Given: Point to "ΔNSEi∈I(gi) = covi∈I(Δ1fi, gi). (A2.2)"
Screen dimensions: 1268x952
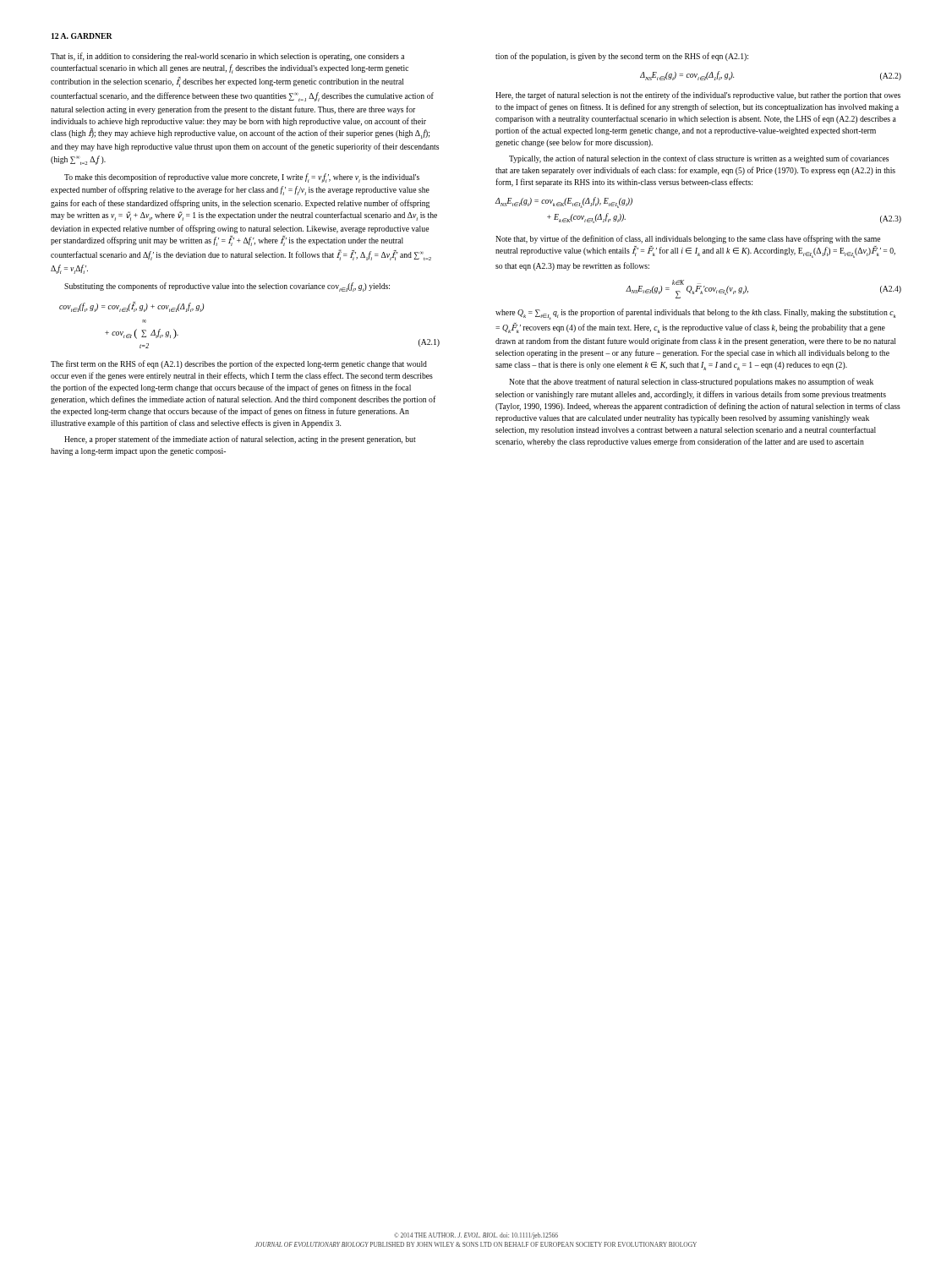Looking at the screenshot, I should [x=698, y=76].
